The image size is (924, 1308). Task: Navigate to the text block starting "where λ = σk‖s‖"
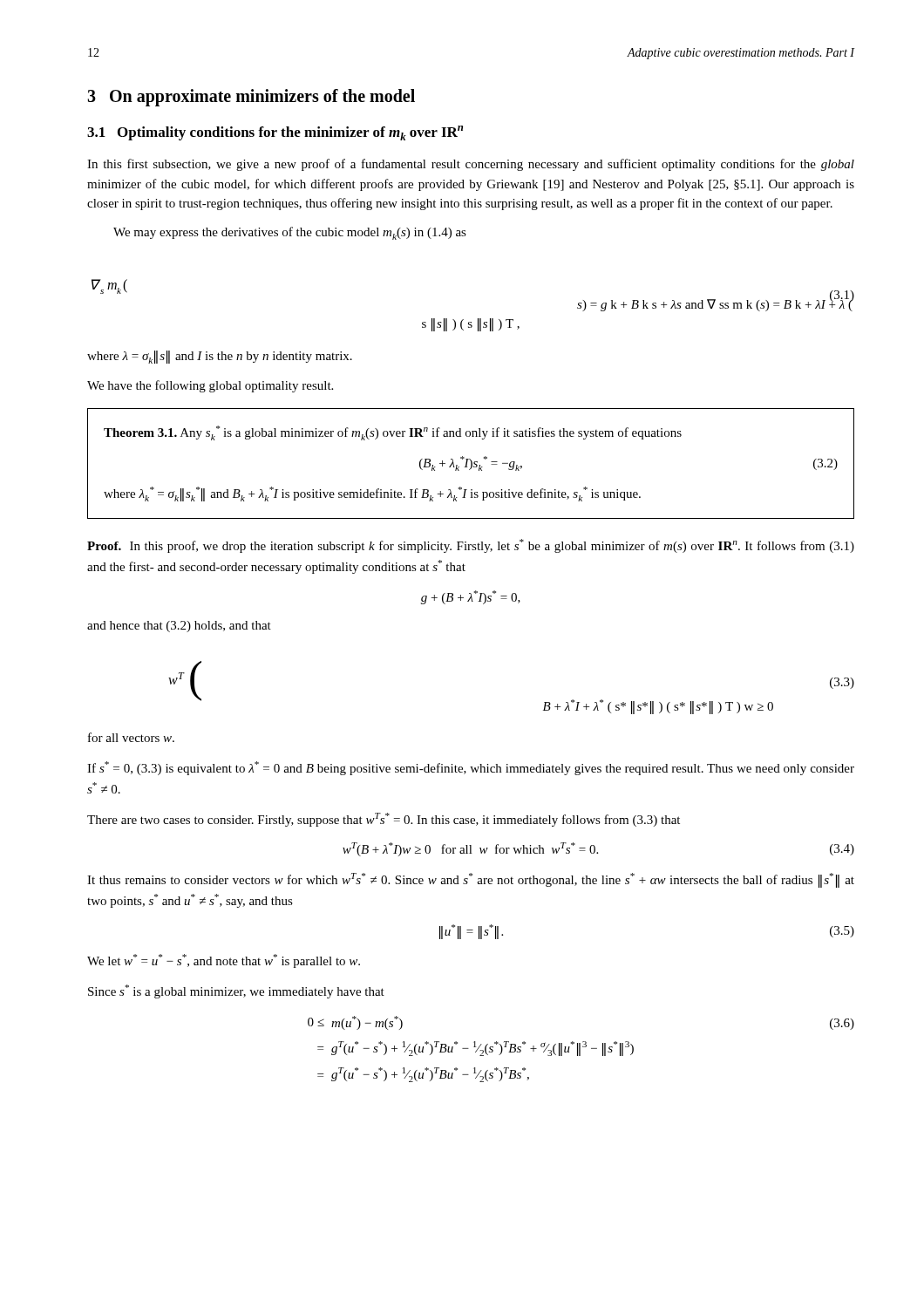click(220, 357)
